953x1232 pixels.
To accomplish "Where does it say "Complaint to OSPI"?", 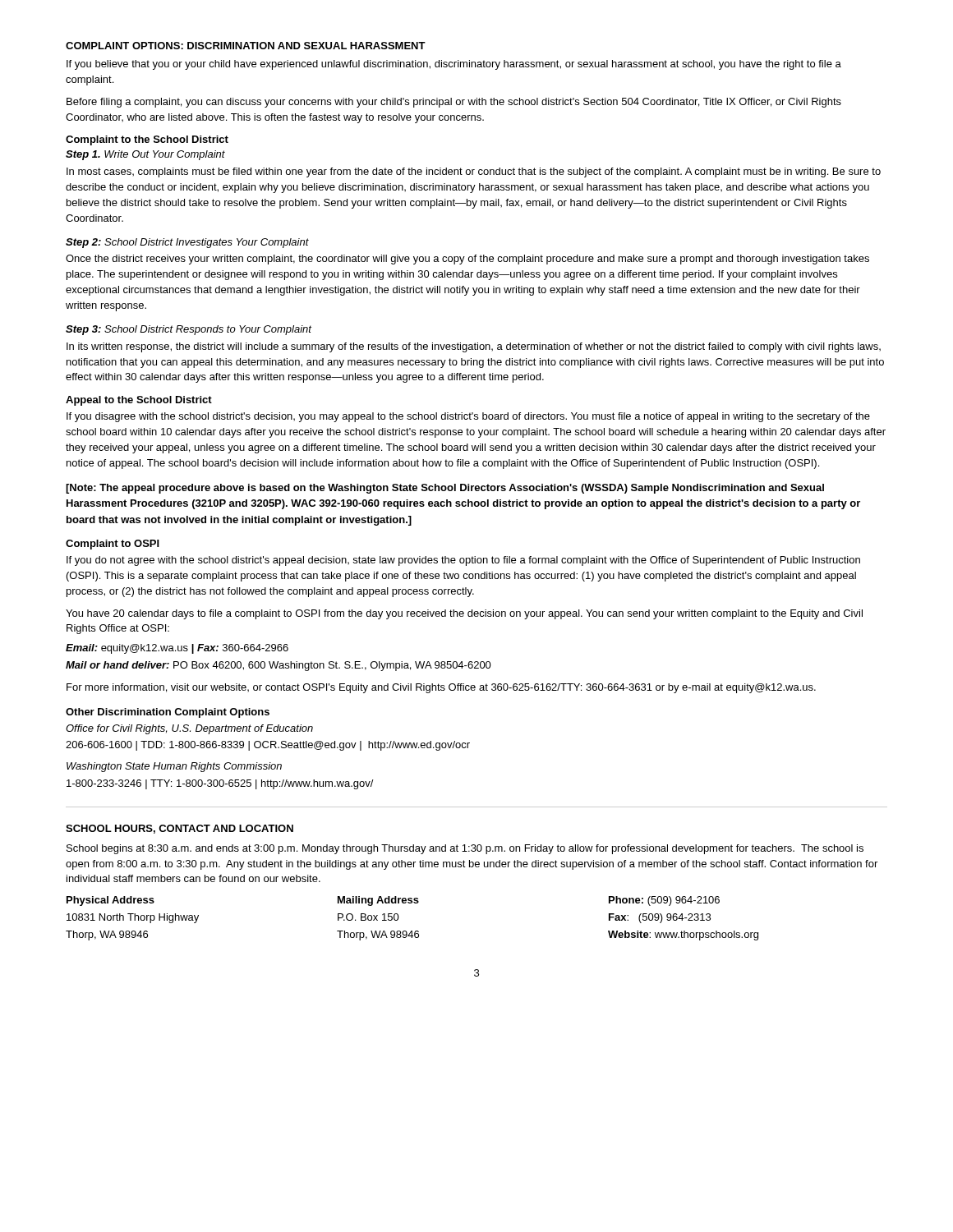I will point(113,543).
